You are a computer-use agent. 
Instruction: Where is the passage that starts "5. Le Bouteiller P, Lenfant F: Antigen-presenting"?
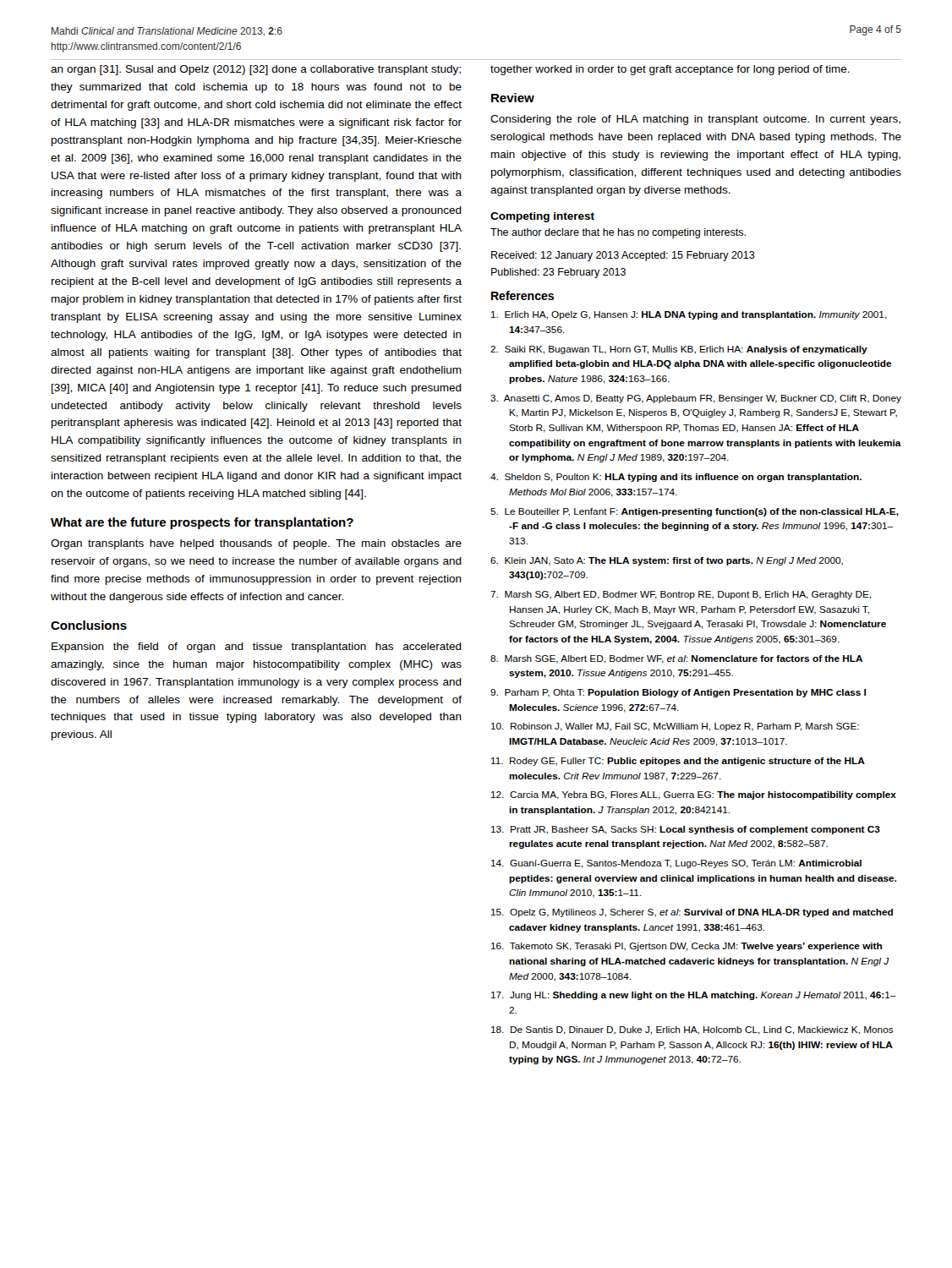click(x=695, y=526)
